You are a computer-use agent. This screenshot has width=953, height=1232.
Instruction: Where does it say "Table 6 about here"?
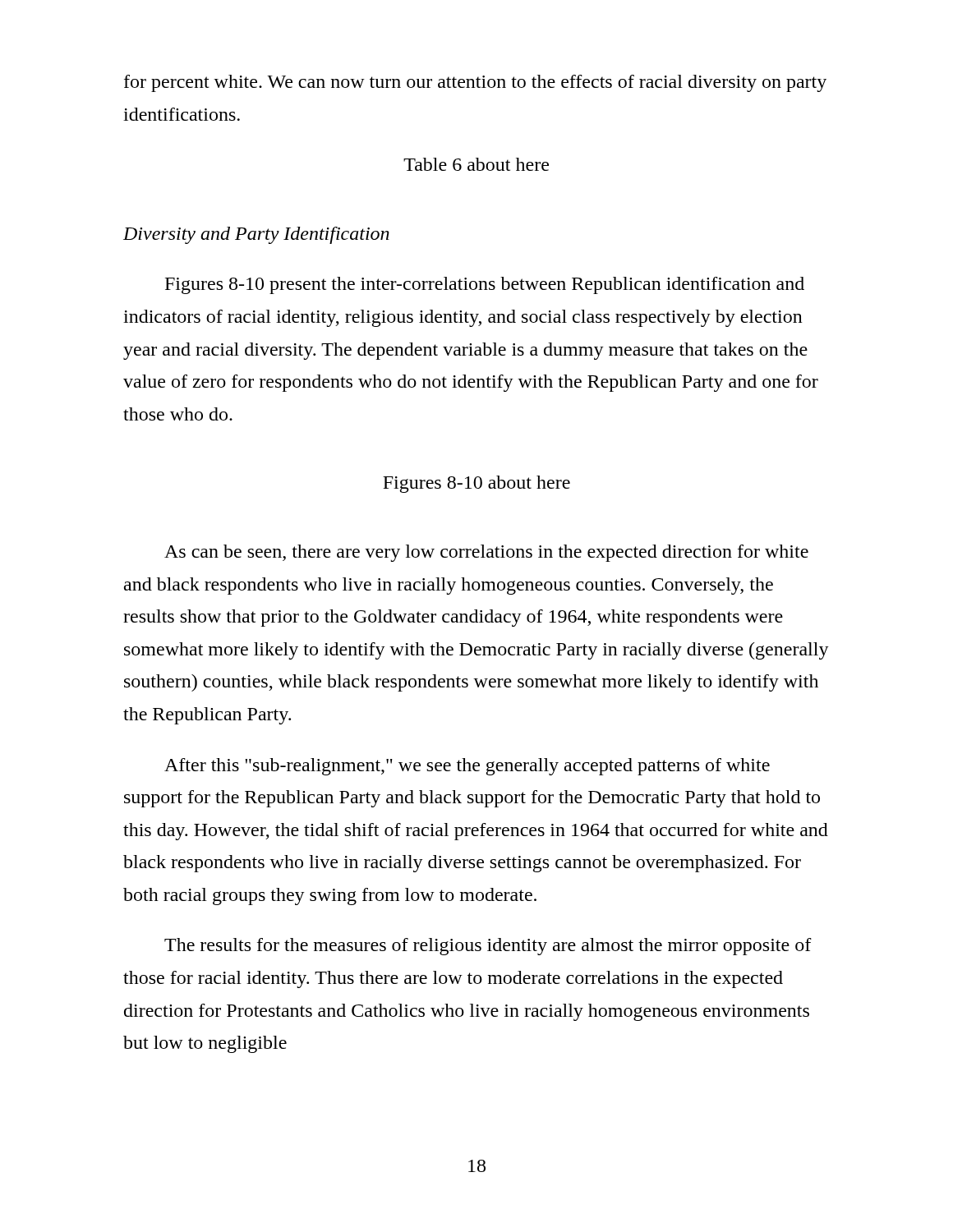[x=476, y=165]
